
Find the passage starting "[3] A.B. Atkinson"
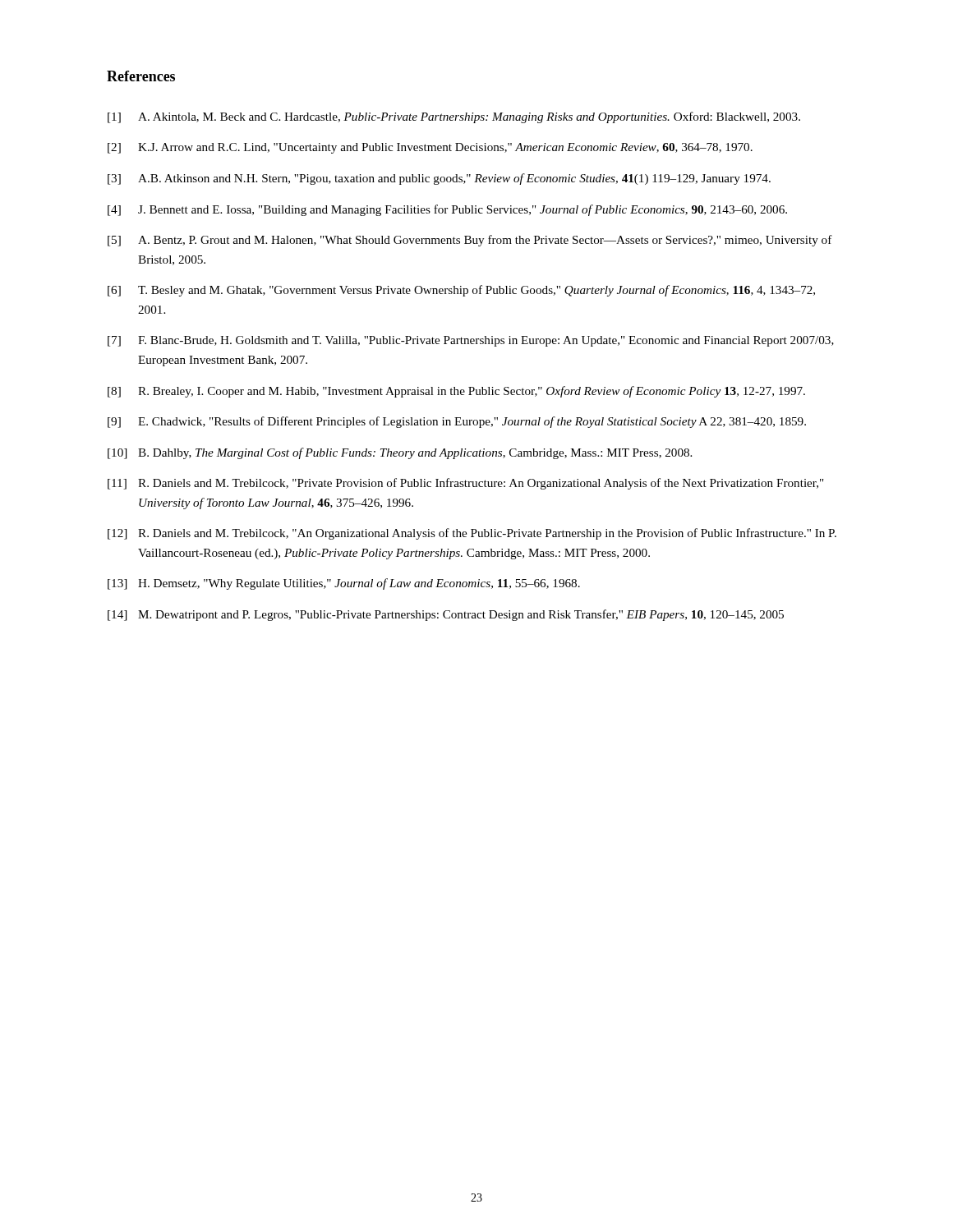476,178
